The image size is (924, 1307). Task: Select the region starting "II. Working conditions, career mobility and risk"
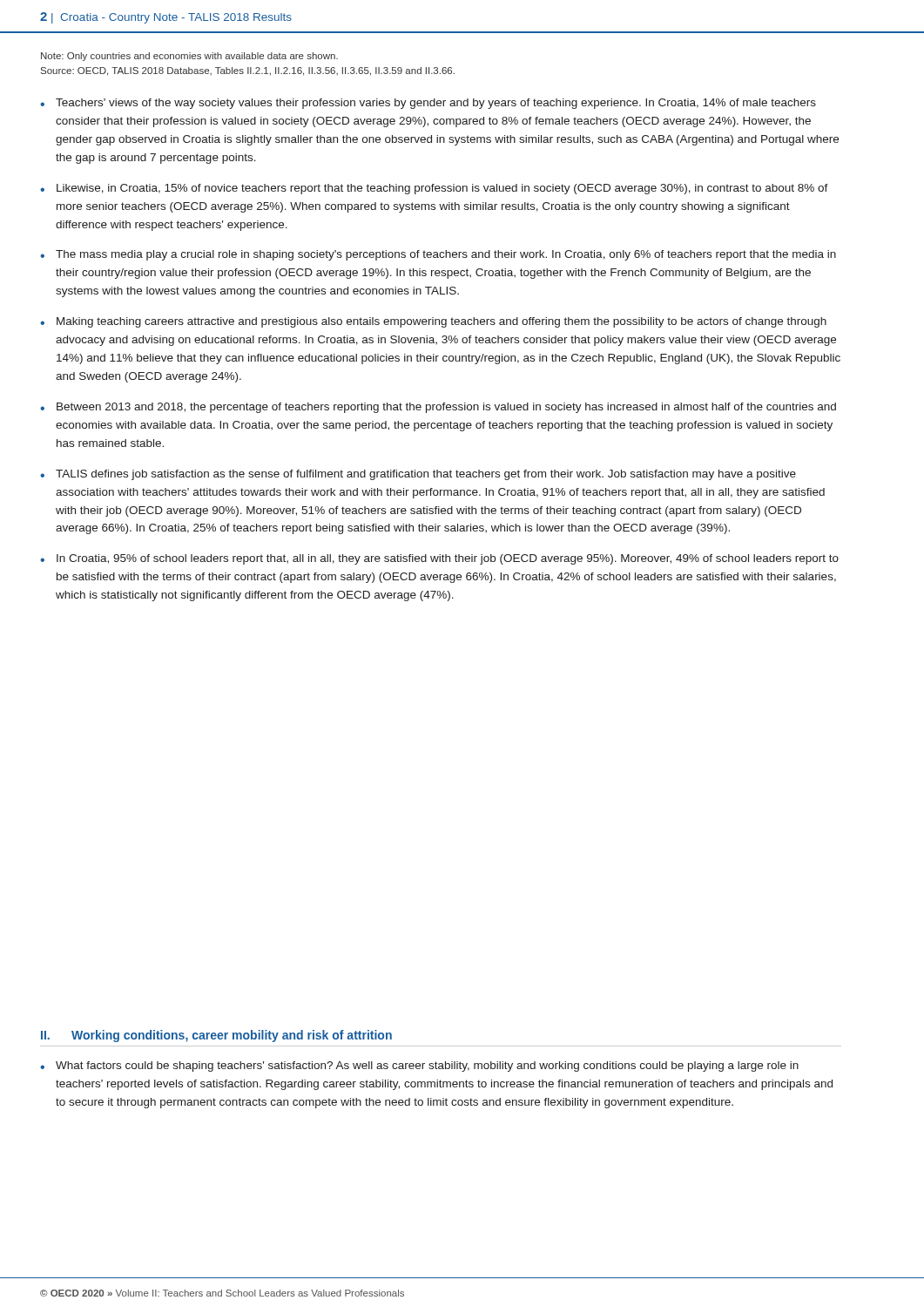(216, 1035)
